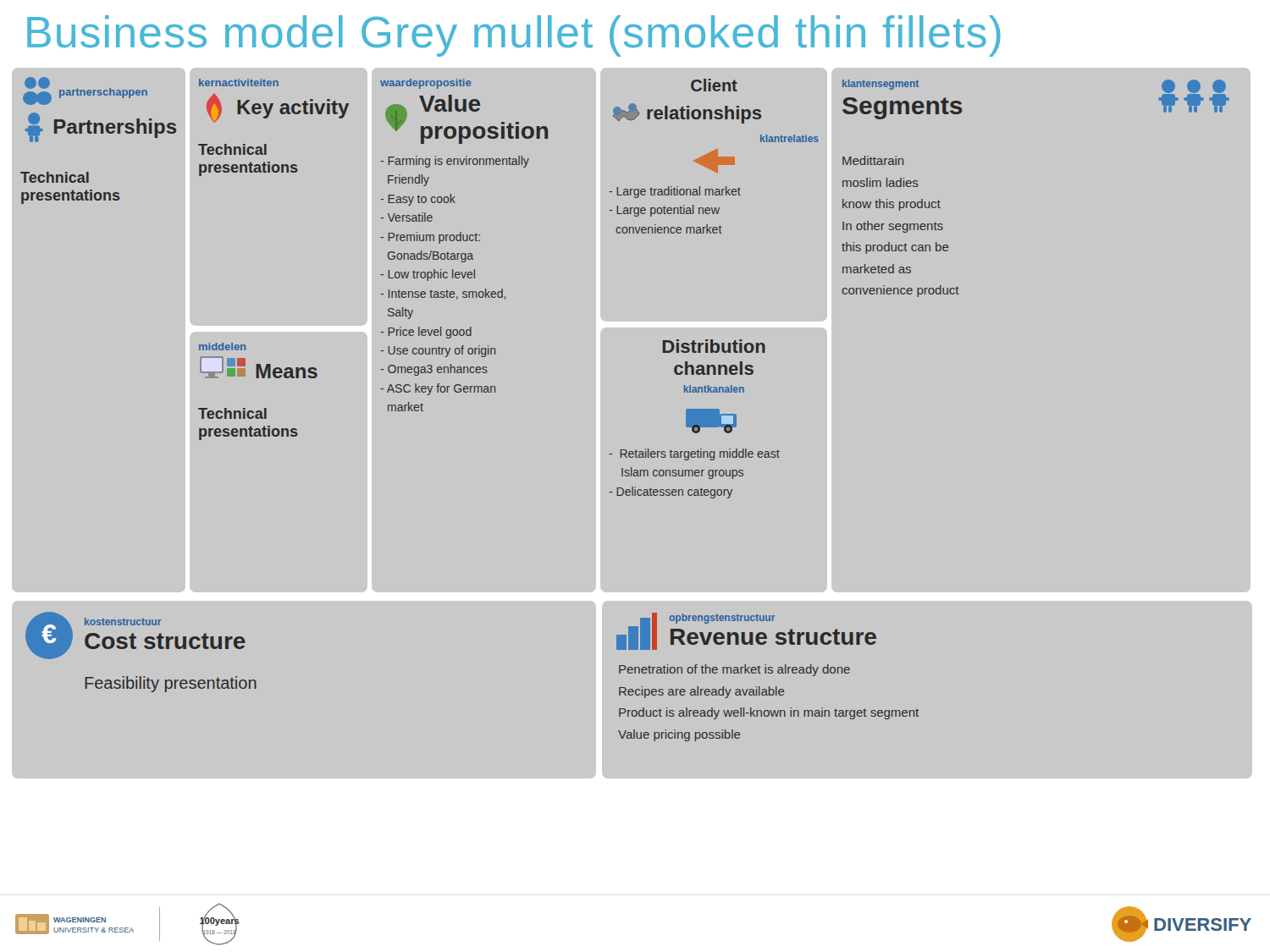Select the block starting "Business model Grey mullet"

pyautogui.click(x=514, y=32)
